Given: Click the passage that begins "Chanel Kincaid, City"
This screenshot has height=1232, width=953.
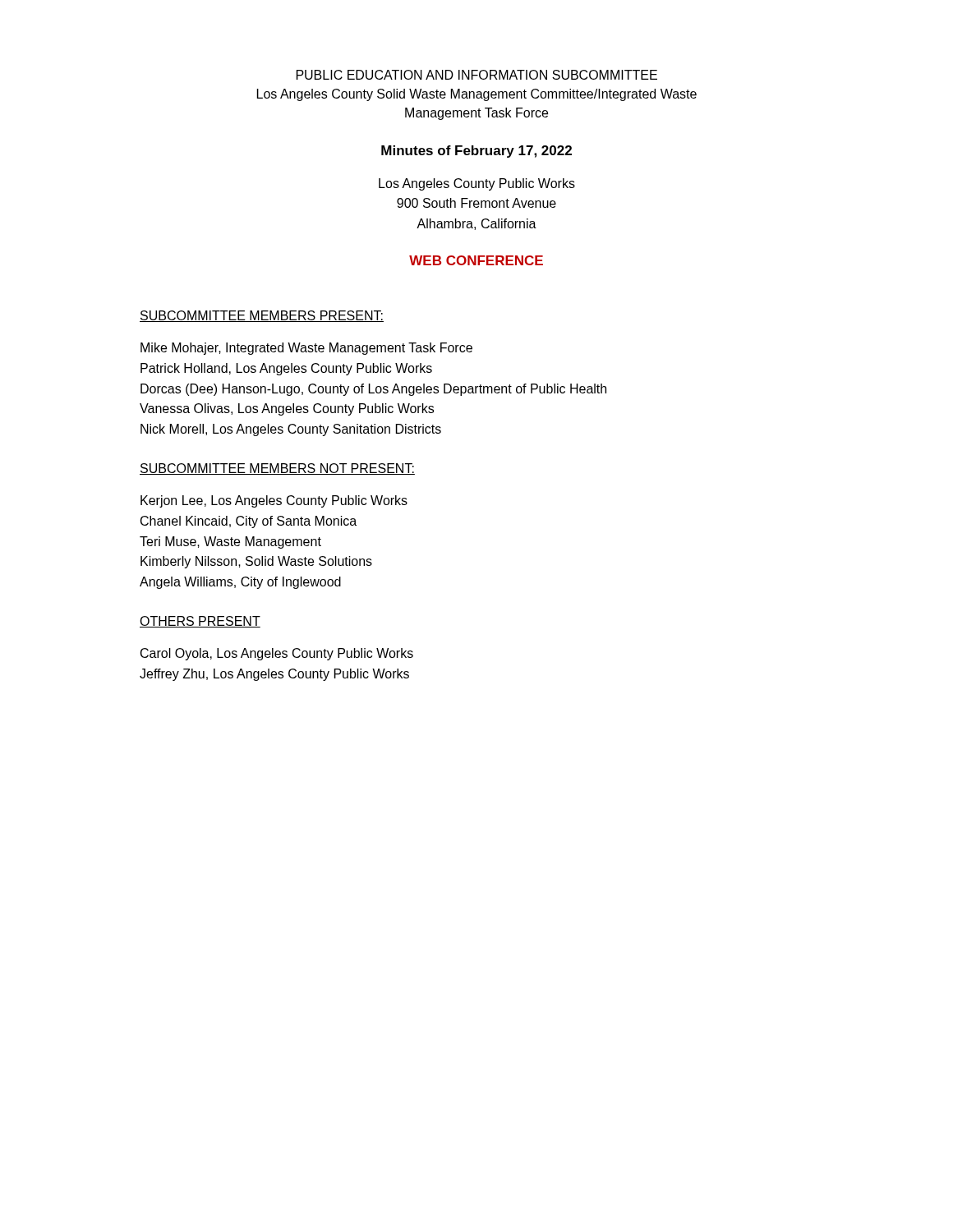Looking at the screenshot, I should [x=248, y=521].
